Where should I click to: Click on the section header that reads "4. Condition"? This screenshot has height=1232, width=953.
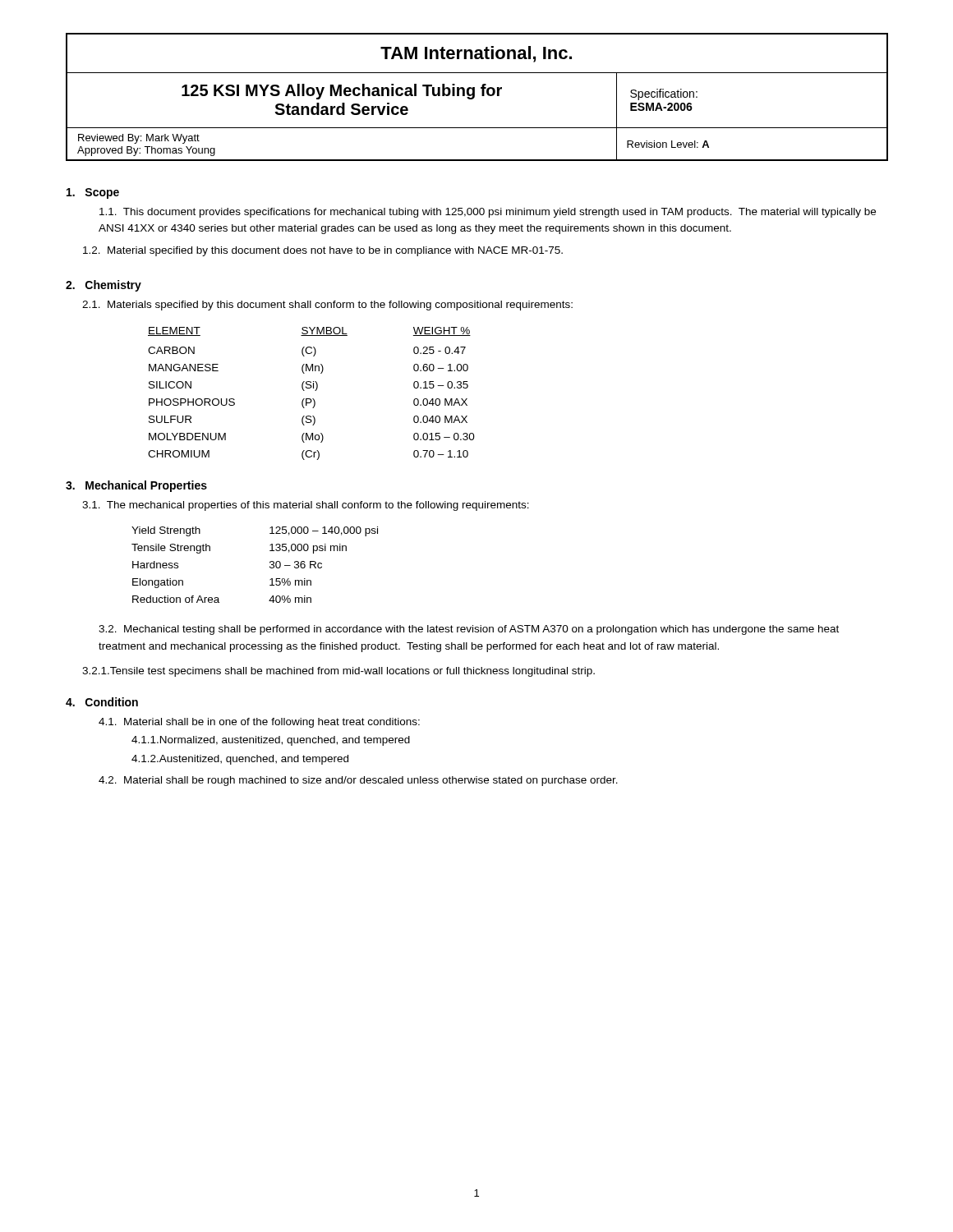(x=102, y=702)
